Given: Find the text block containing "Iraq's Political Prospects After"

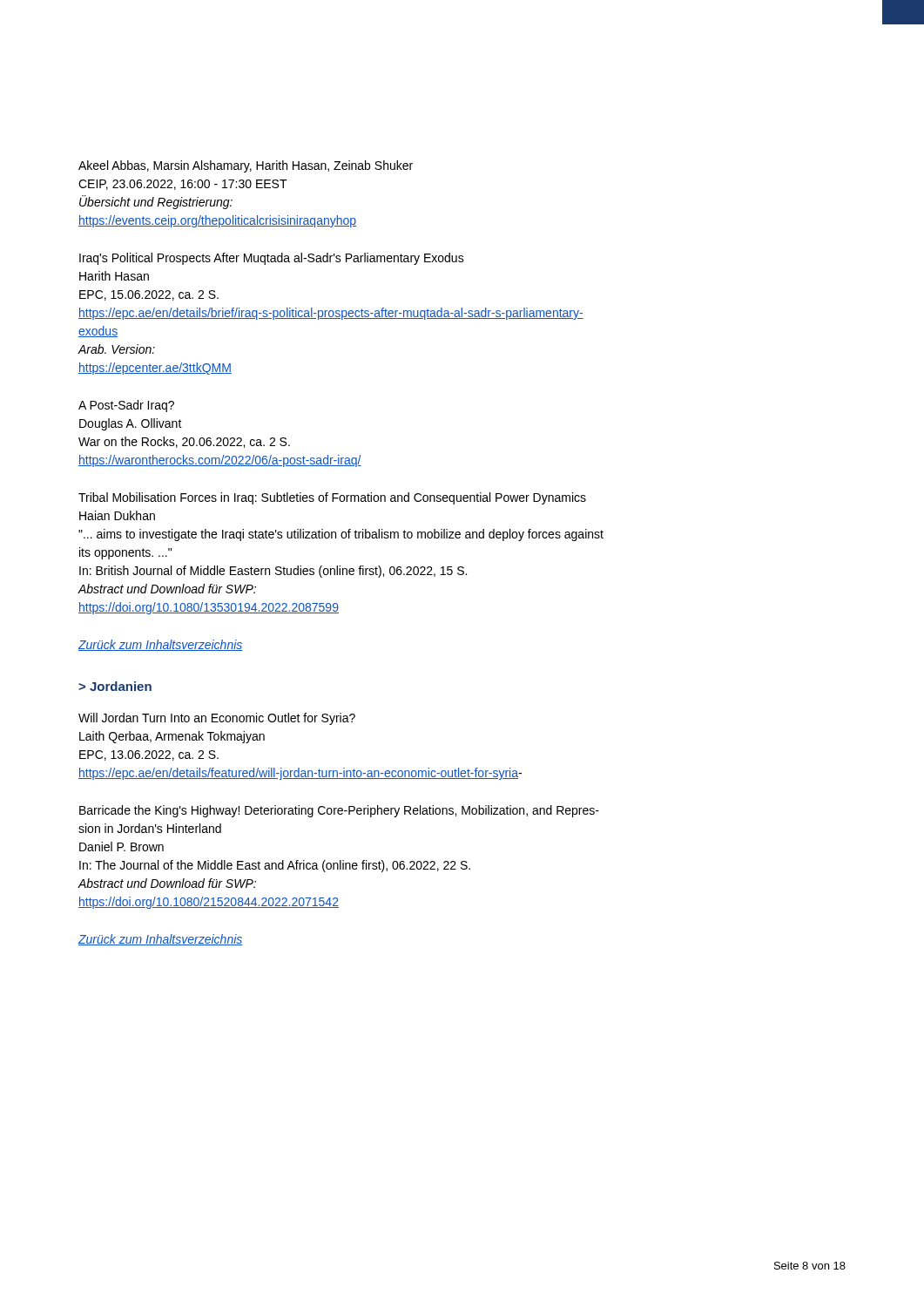Looking at the screenshot, I should pyautogui.click(x=331, y=313).
